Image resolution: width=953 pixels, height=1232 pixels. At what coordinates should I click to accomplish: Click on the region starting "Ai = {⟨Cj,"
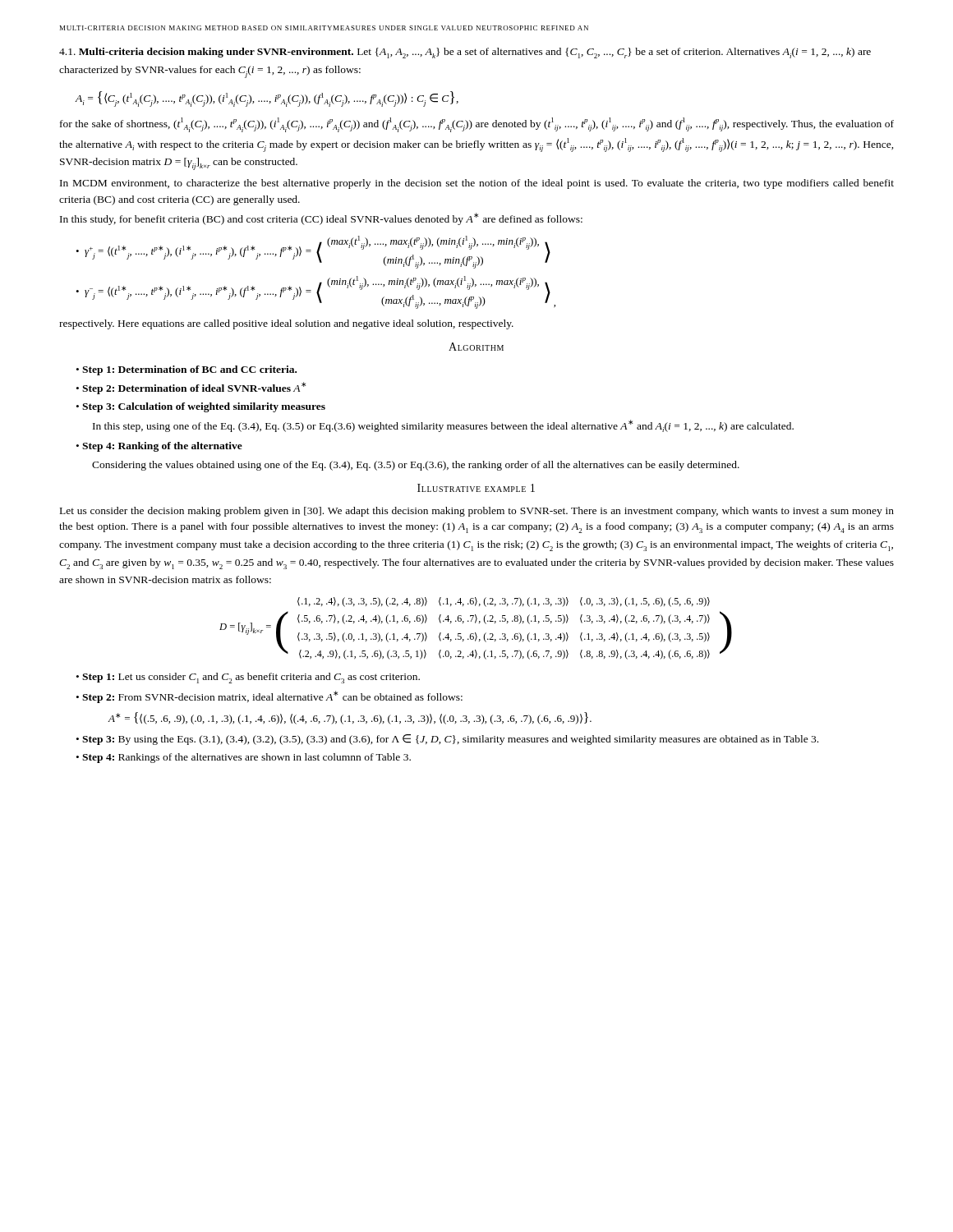[x=267, y=98]
